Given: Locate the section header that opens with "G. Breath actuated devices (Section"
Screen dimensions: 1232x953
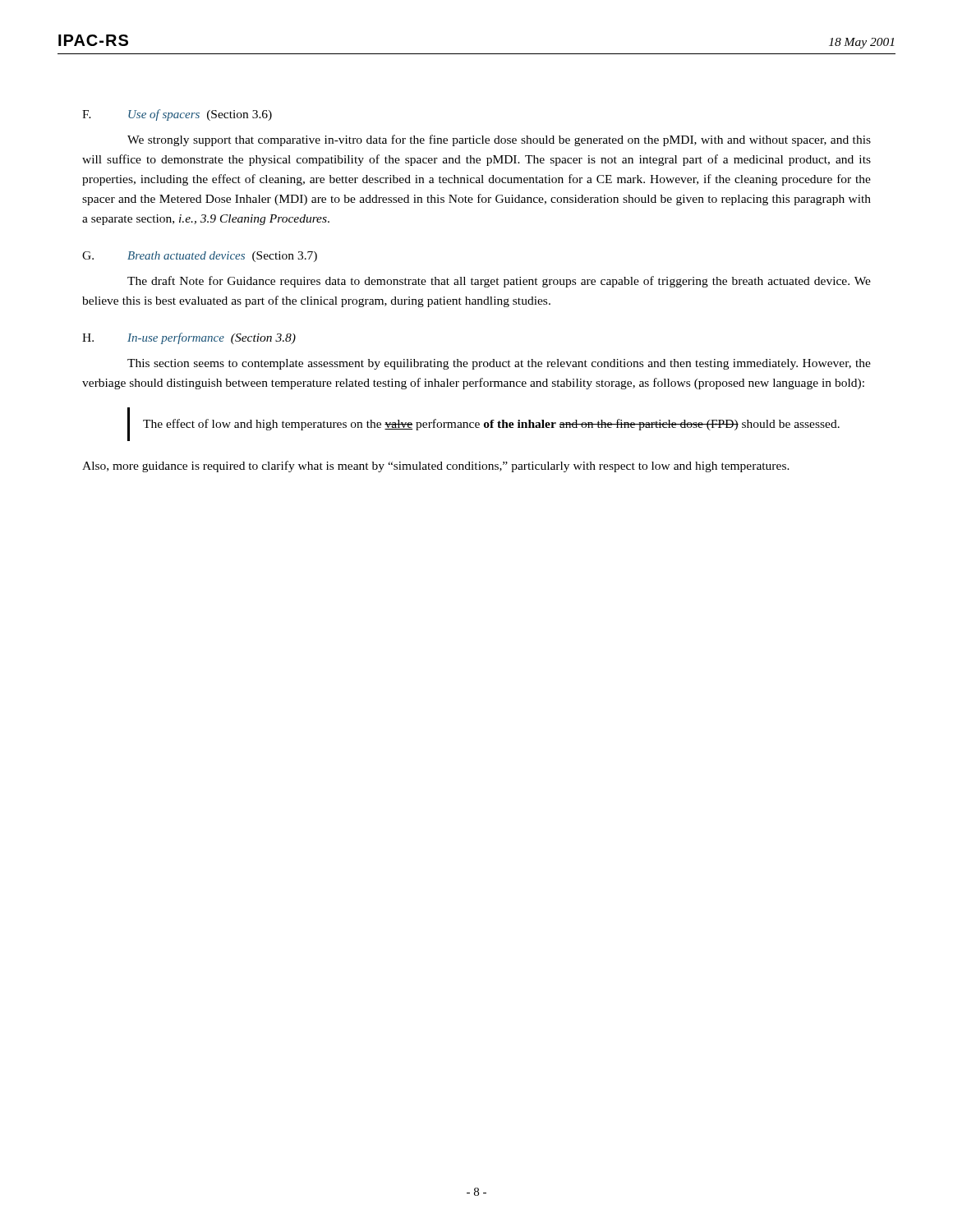Looking at the screenshot, I should (x=200, y=256).
